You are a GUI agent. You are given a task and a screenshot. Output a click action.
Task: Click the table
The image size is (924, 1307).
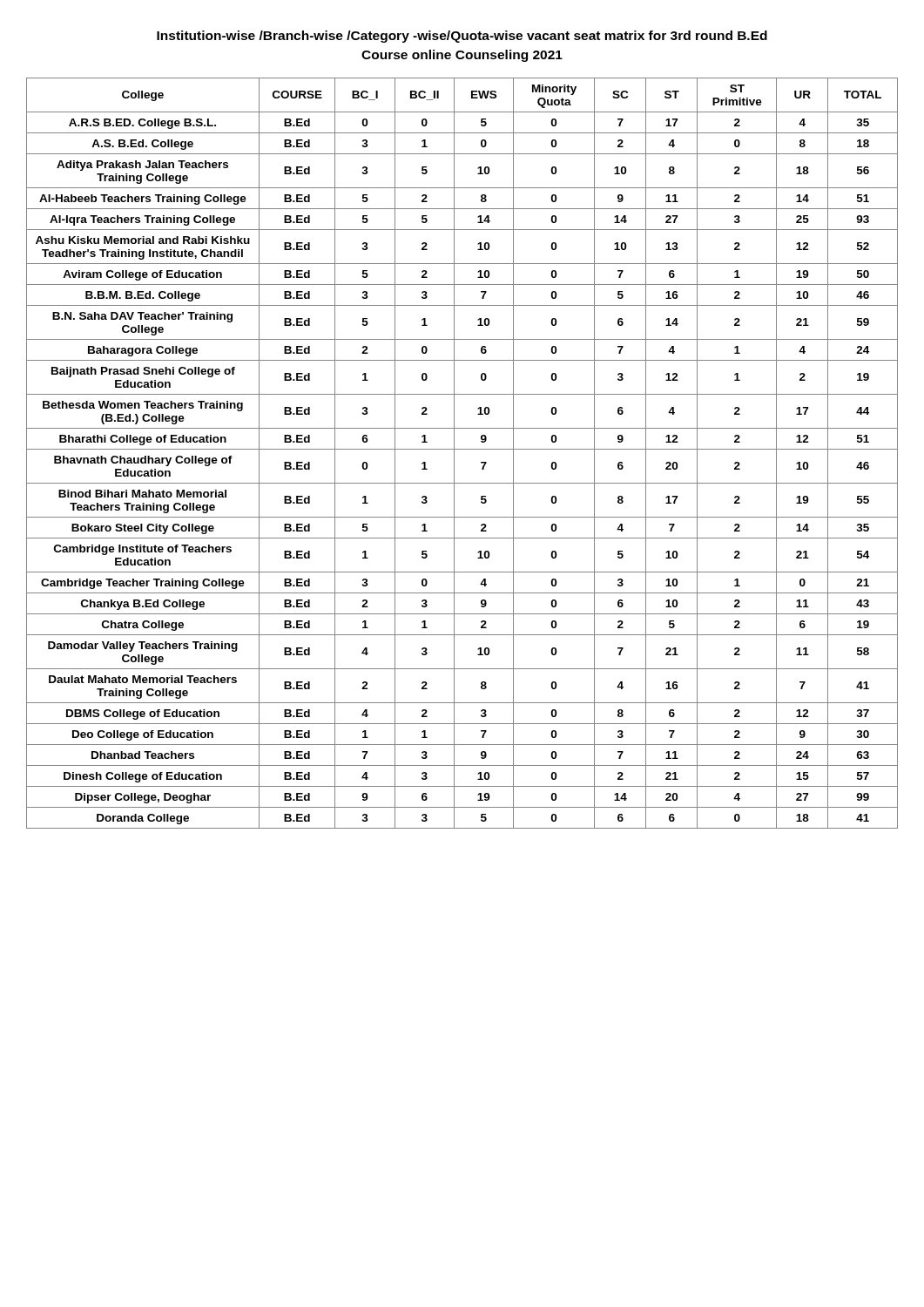pyautogui.click(x=462, y=453)
